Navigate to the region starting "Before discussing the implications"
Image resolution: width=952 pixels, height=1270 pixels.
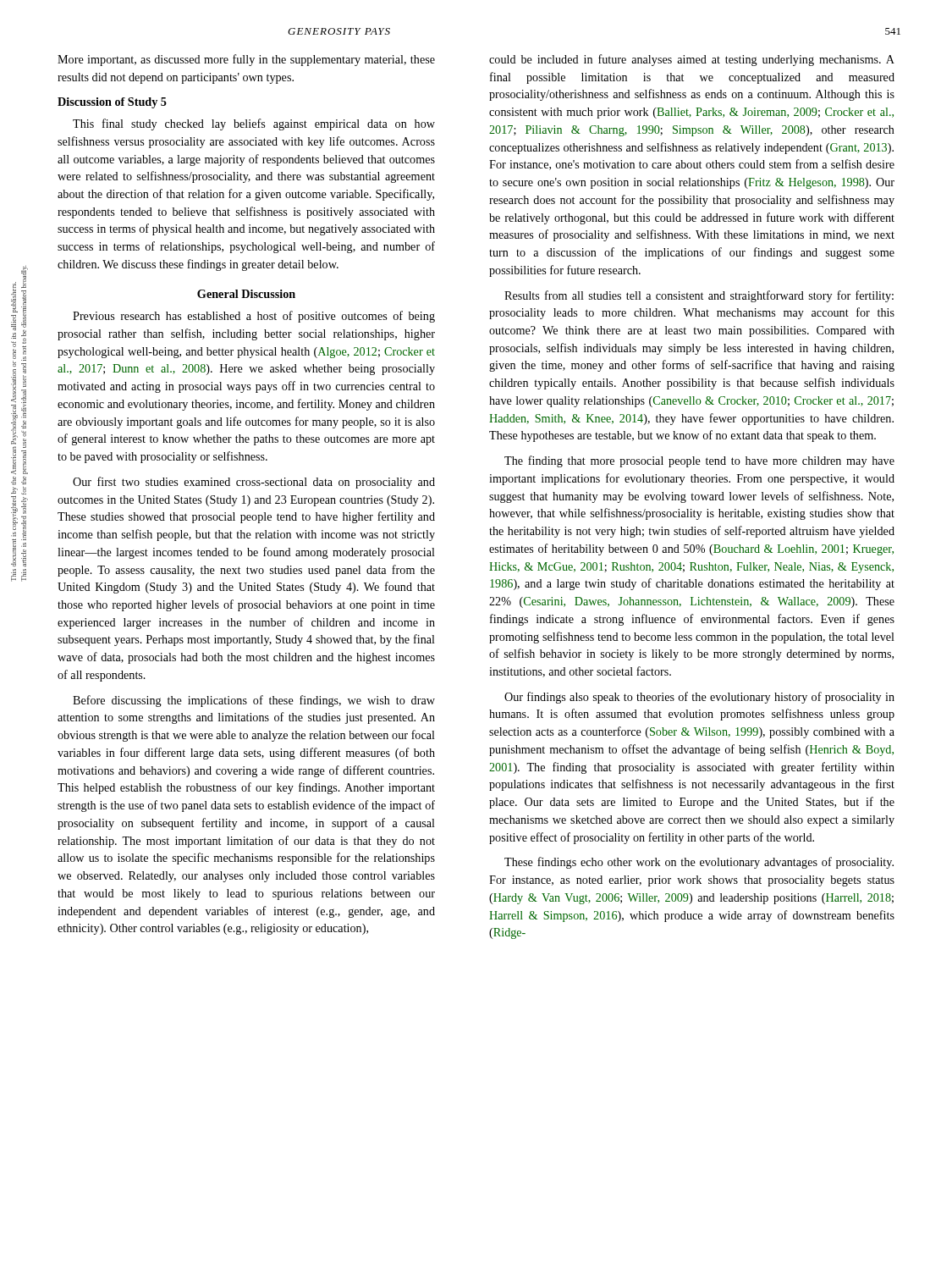coord(246,814)
